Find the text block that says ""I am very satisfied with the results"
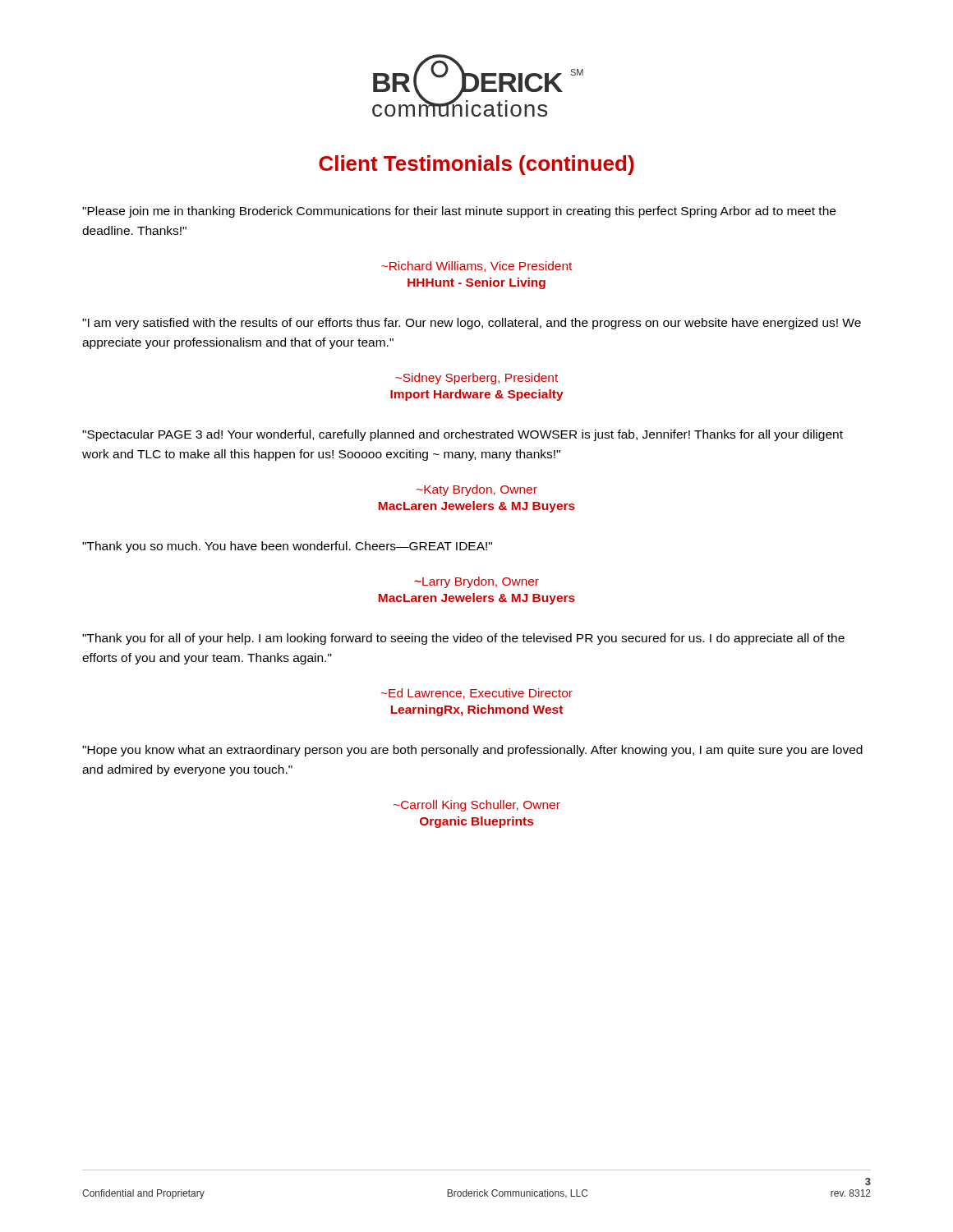This screenshot has width=953, height=1232. coord(472,332)
